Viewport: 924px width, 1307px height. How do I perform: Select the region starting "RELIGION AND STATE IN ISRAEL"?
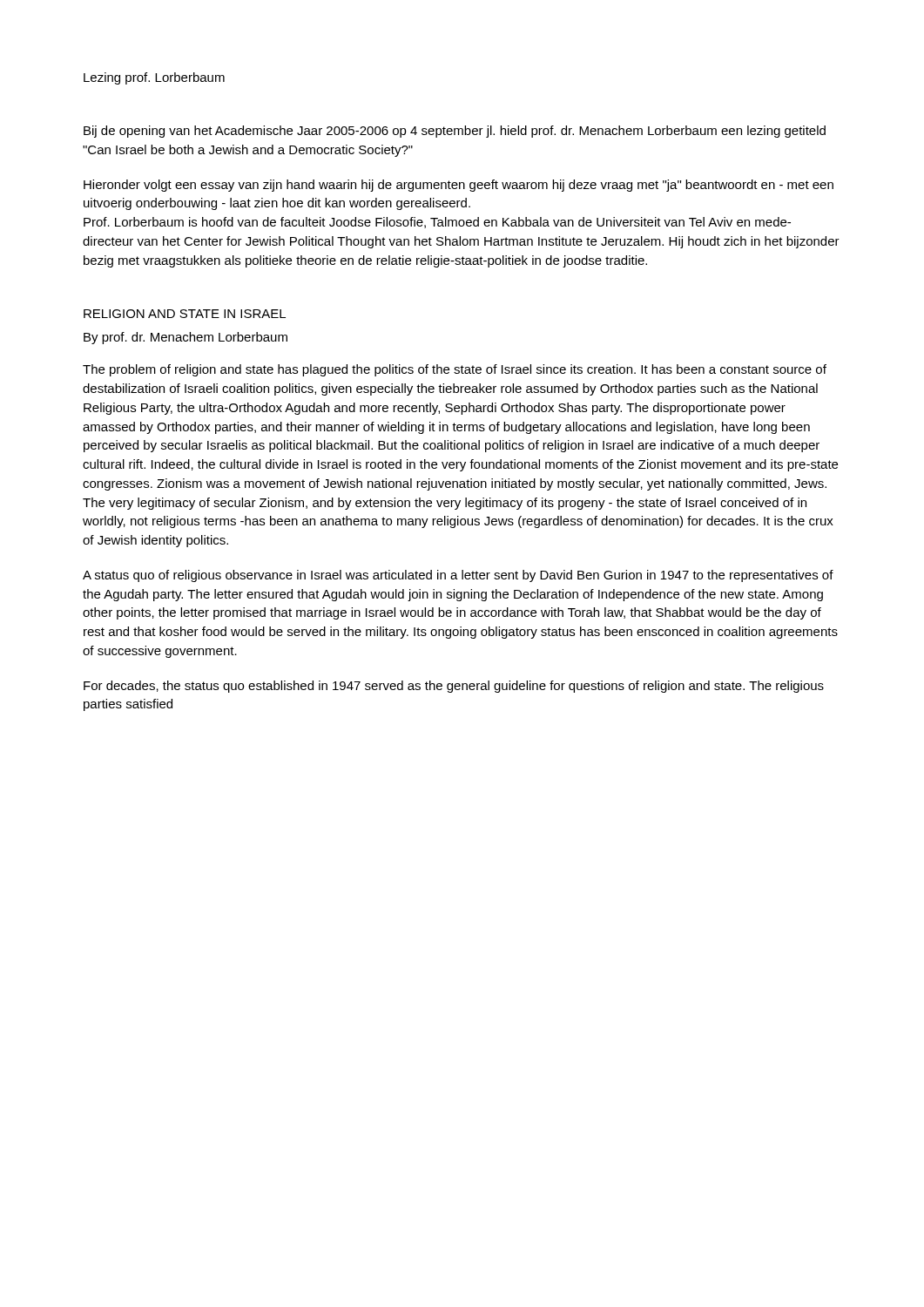click(x=184, y=313)
